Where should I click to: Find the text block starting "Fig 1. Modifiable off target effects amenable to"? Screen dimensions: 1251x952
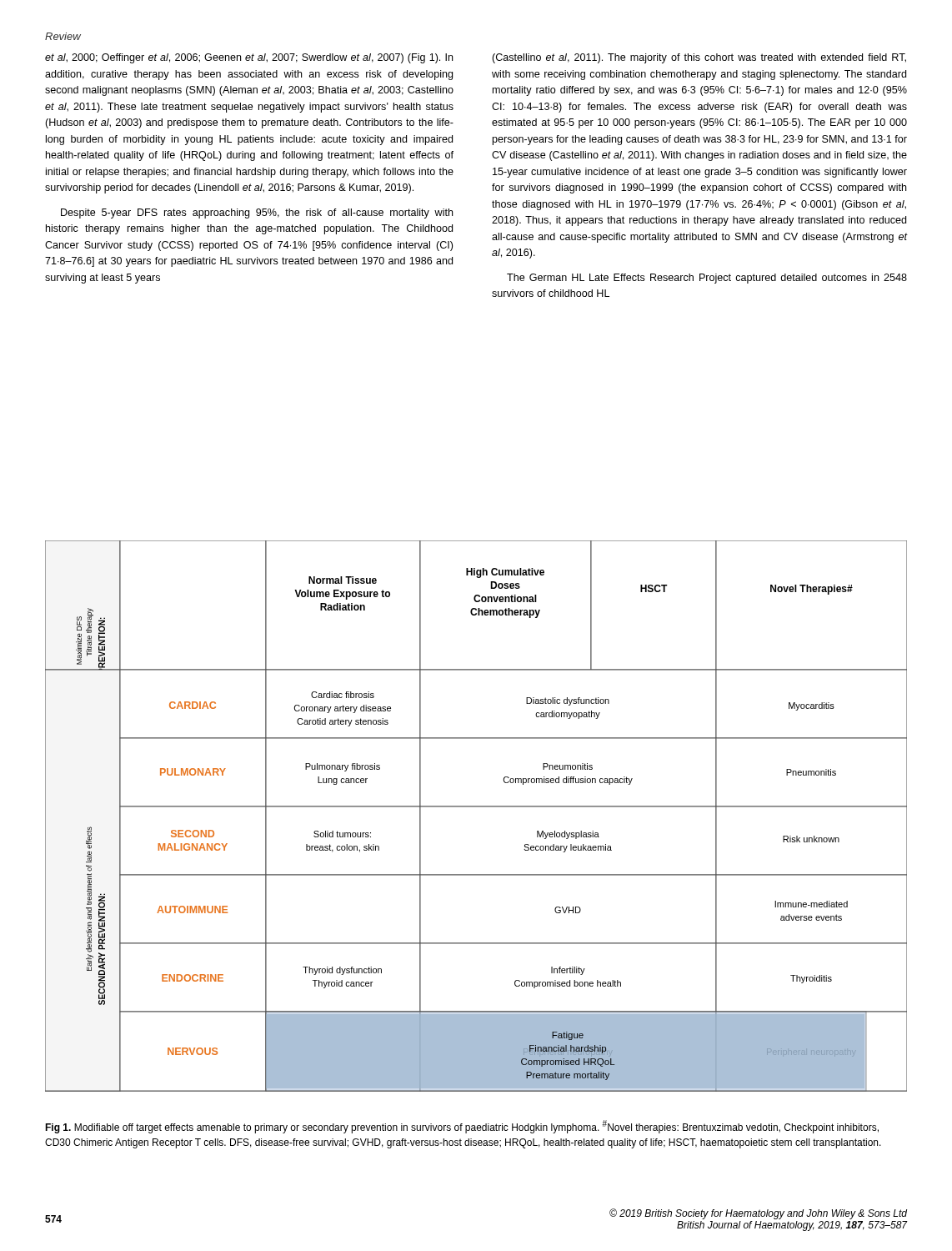463,1134
